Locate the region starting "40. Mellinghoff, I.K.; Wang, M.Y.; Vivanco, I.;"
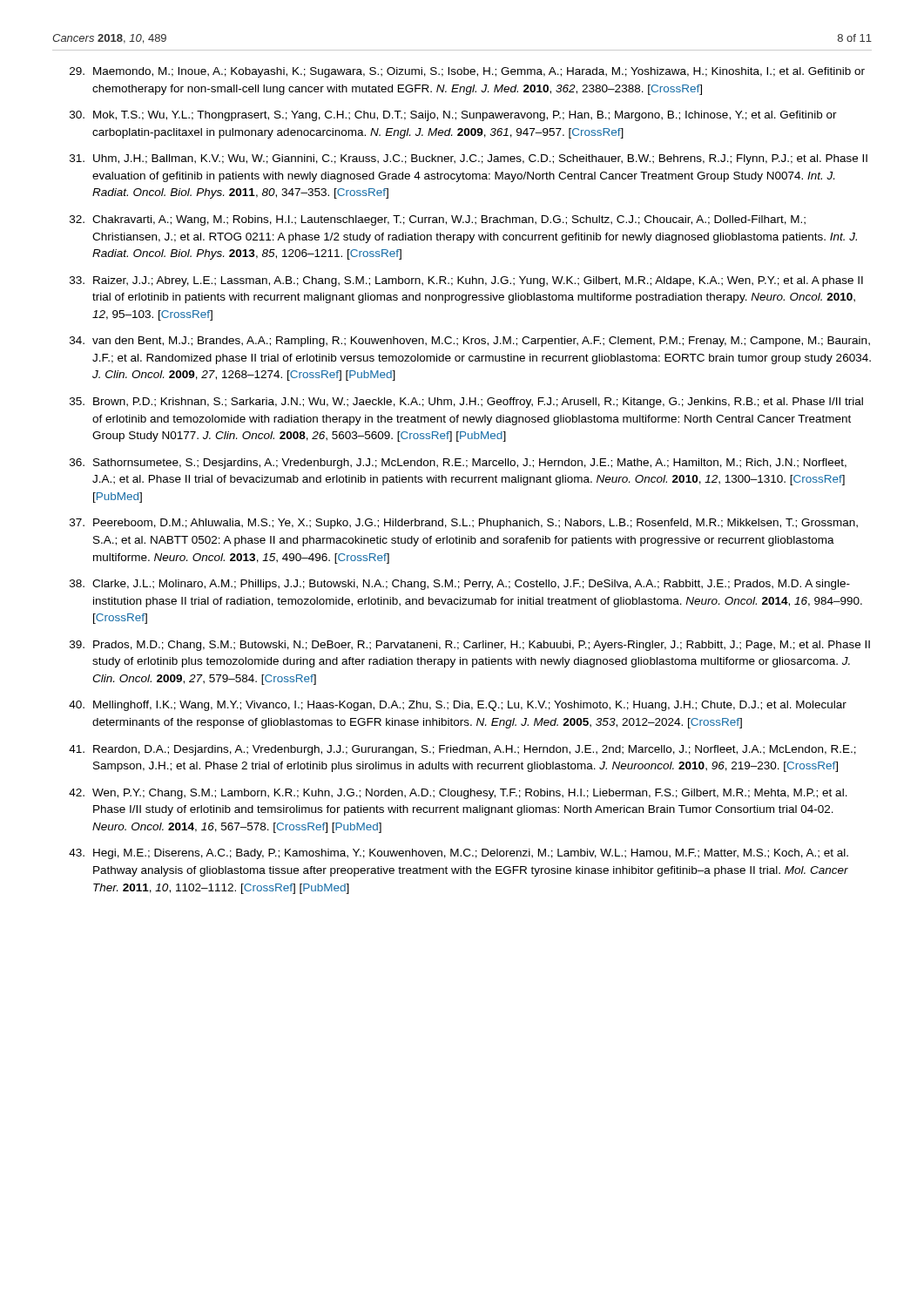The width and height of the screenshot is (924, 1307). point(462,714)
